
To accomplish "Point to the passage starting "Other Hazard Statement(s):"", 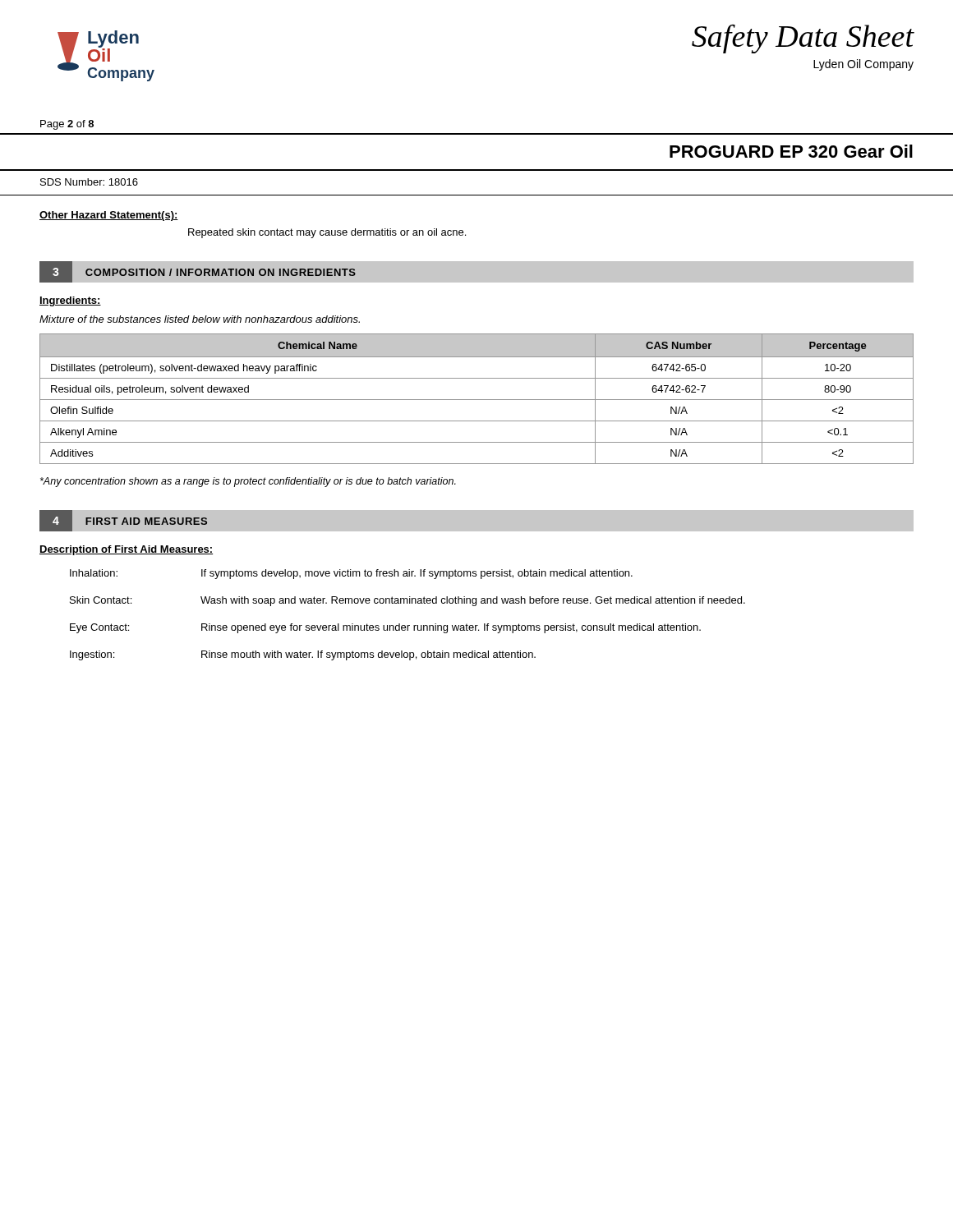I will pos(109,215).
